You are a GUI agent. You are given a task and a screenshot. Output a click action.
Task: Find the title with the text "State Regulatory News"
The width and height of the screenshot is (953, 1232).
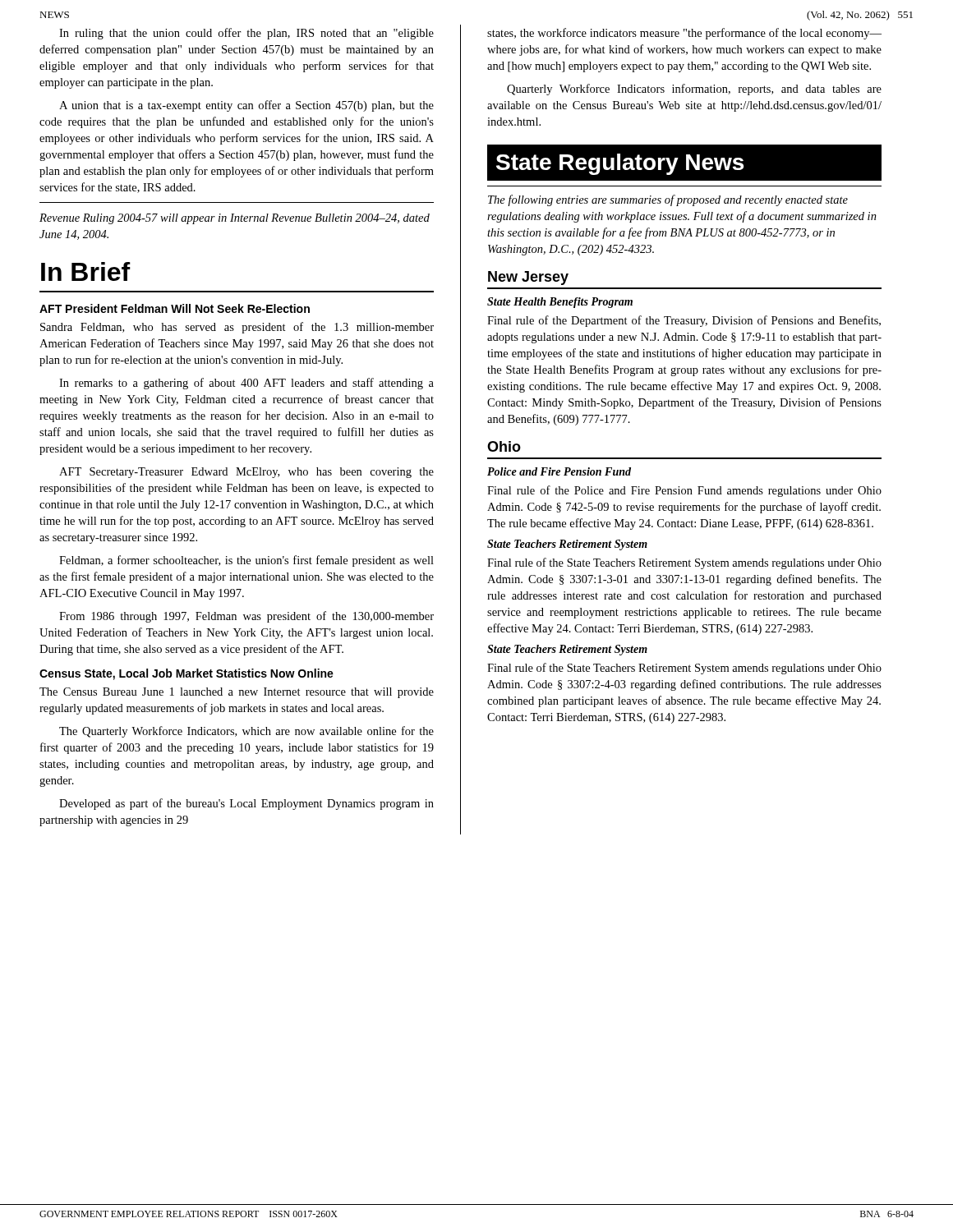tap(684, 163)
